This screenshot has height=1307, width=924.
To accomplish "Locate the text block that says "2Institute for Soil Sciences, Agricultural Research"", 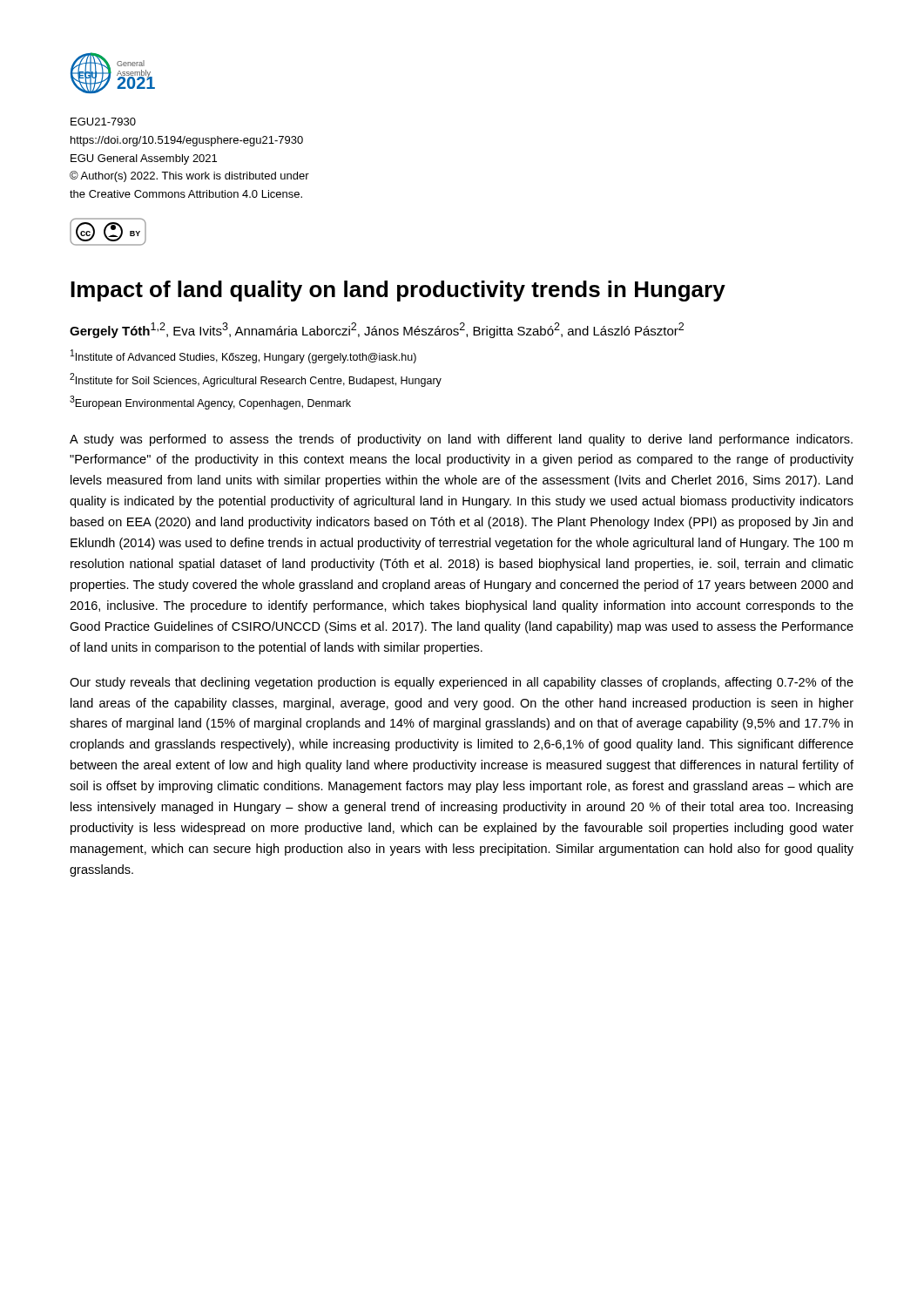I will tap(256, 379).
